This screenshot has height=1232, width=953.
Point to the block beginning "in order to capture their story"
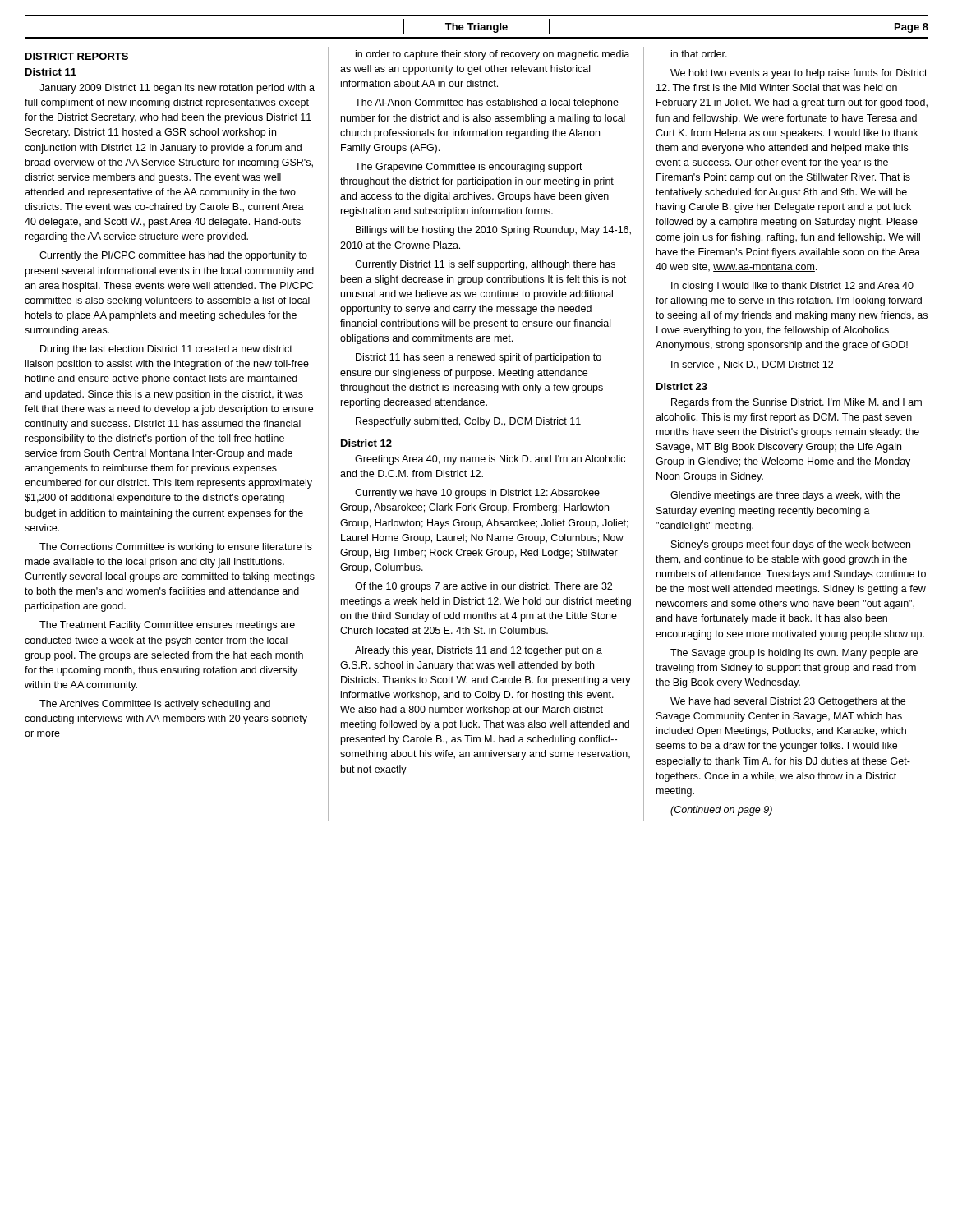[486, 238]
